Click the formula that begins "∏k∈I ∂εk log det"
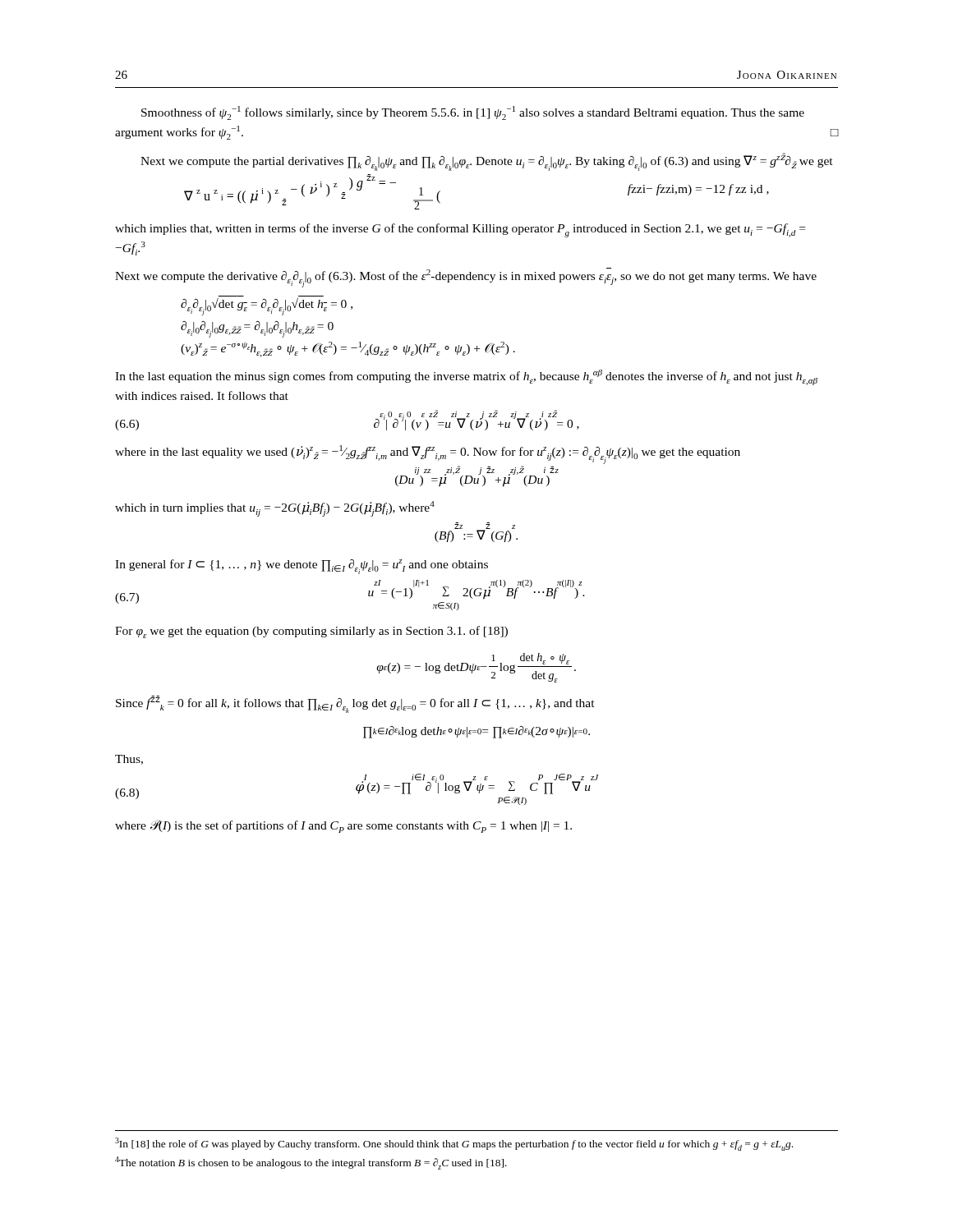 coord(476,731)
